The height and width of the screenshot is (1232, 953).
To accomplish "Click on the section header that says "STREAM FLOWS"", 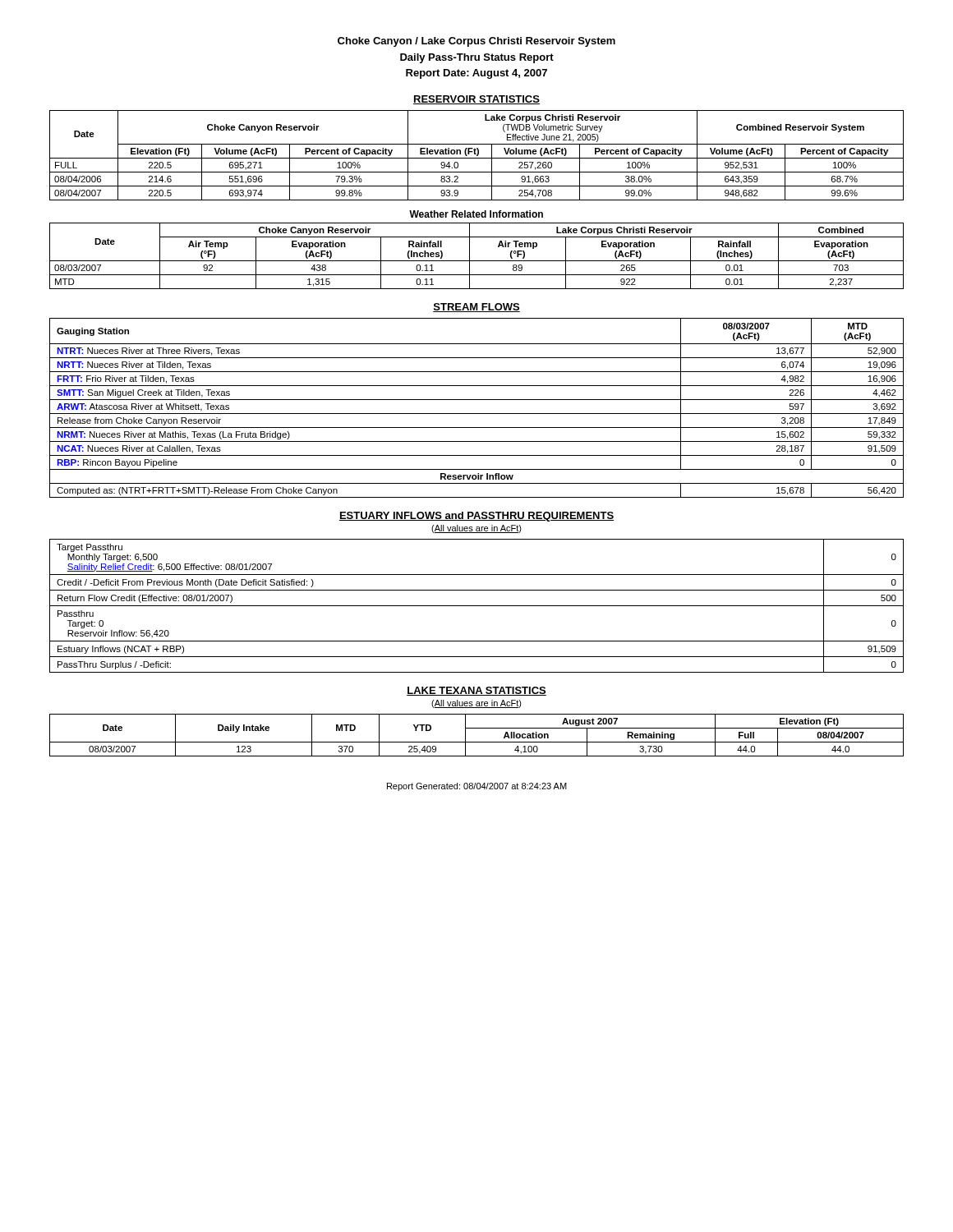I will pyautogui.click(x=476, y=306).
